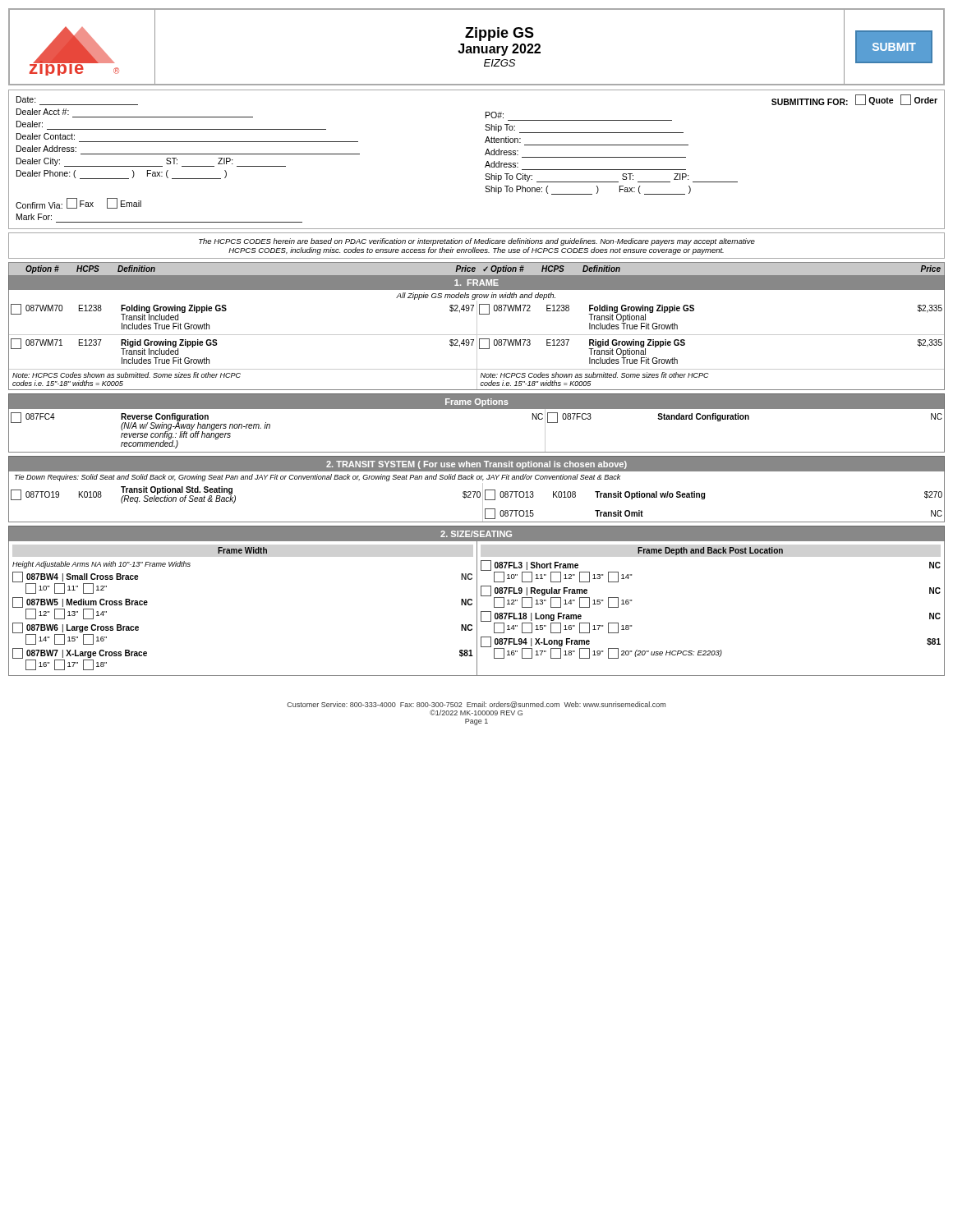The image size is (953, 1232).
Task: Find the passage starting "Tie Down Requires: Solid Seat and Solid"
Action: 317,477
